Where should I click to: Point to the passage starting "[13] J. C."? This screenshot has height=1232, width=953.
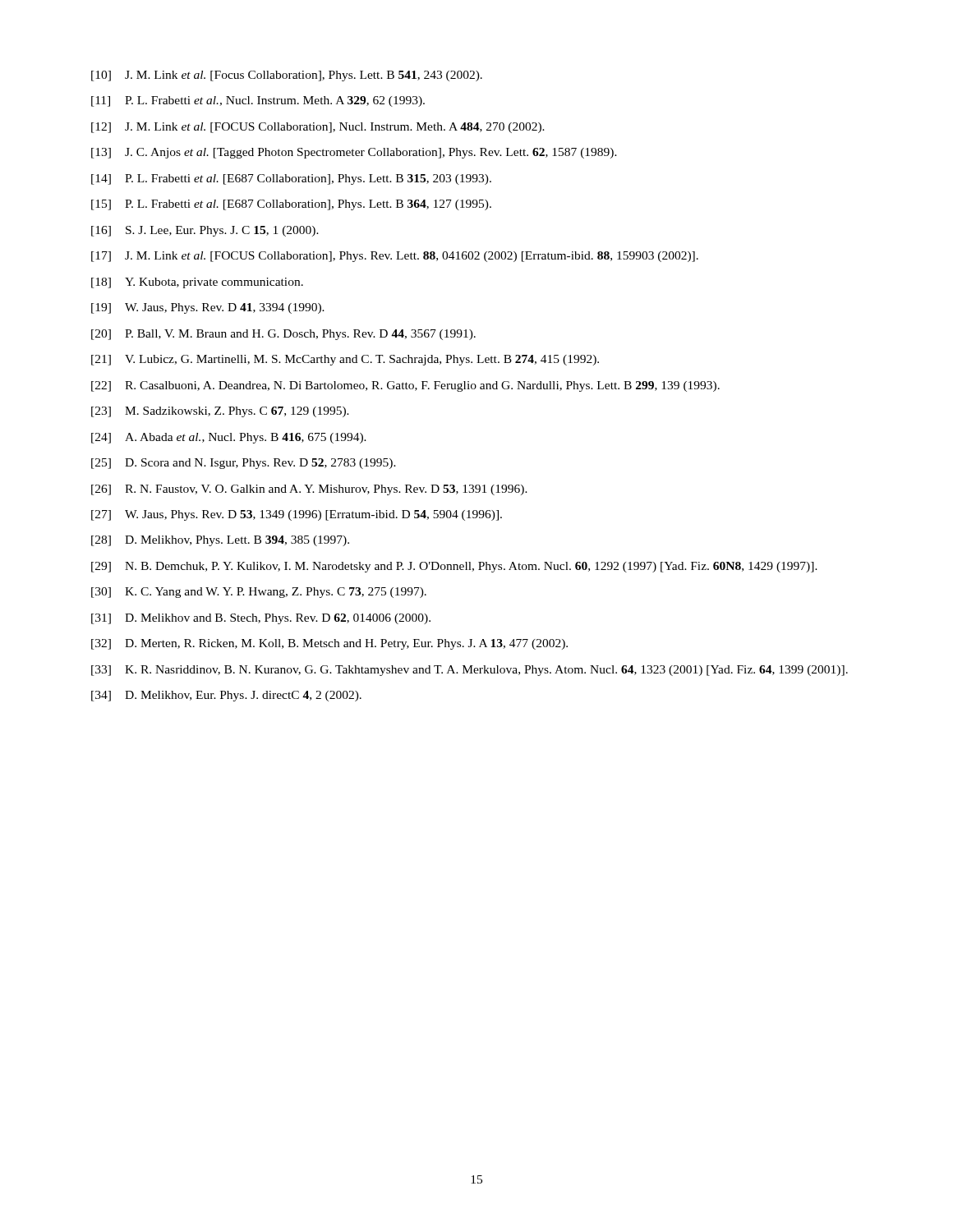(476, 152)
